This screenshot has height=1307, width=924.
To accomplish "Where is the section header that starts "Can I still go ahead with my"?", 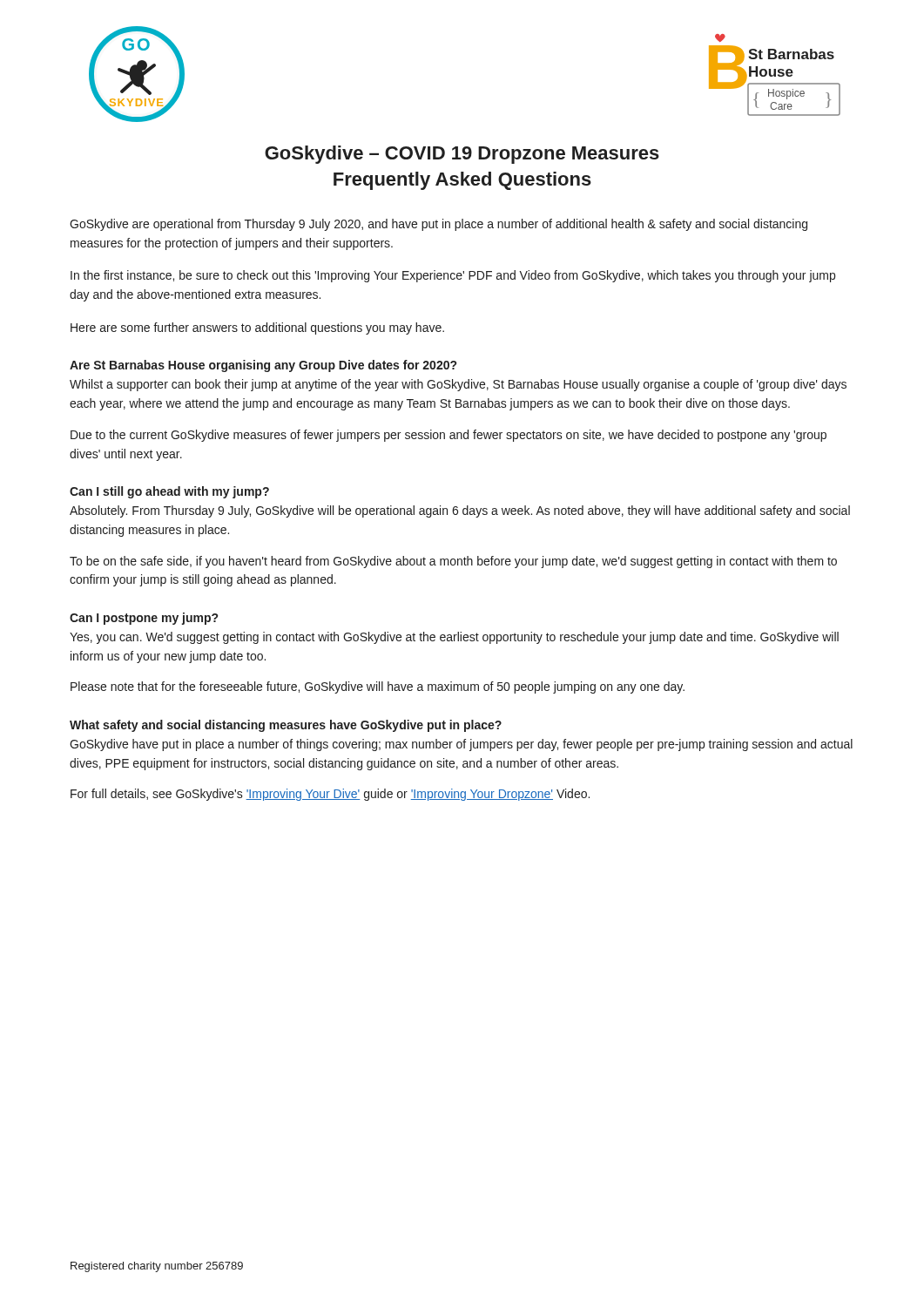I will click(170, 492).
